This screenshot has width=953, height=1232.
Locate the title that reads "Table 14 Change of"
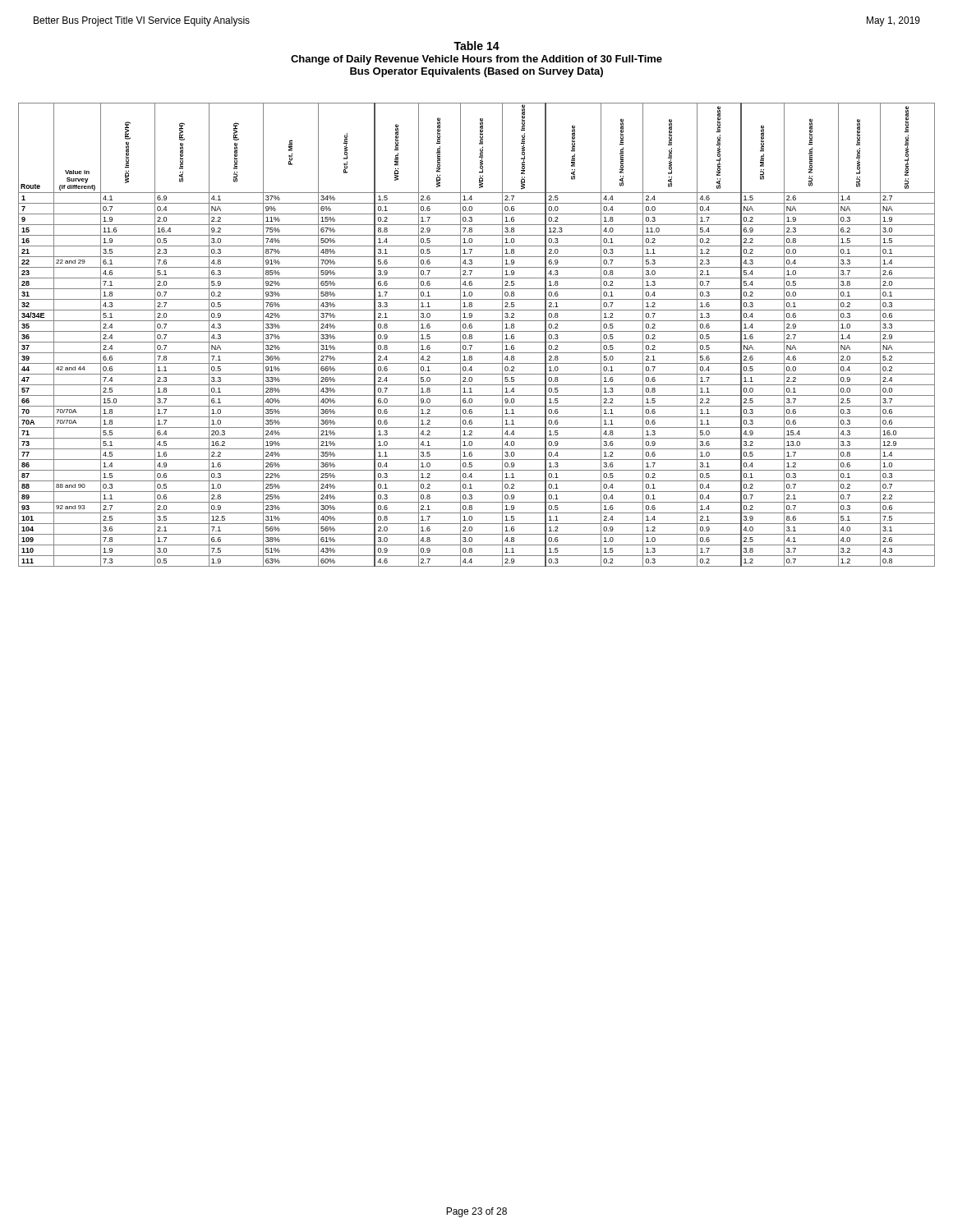point(476,58)
